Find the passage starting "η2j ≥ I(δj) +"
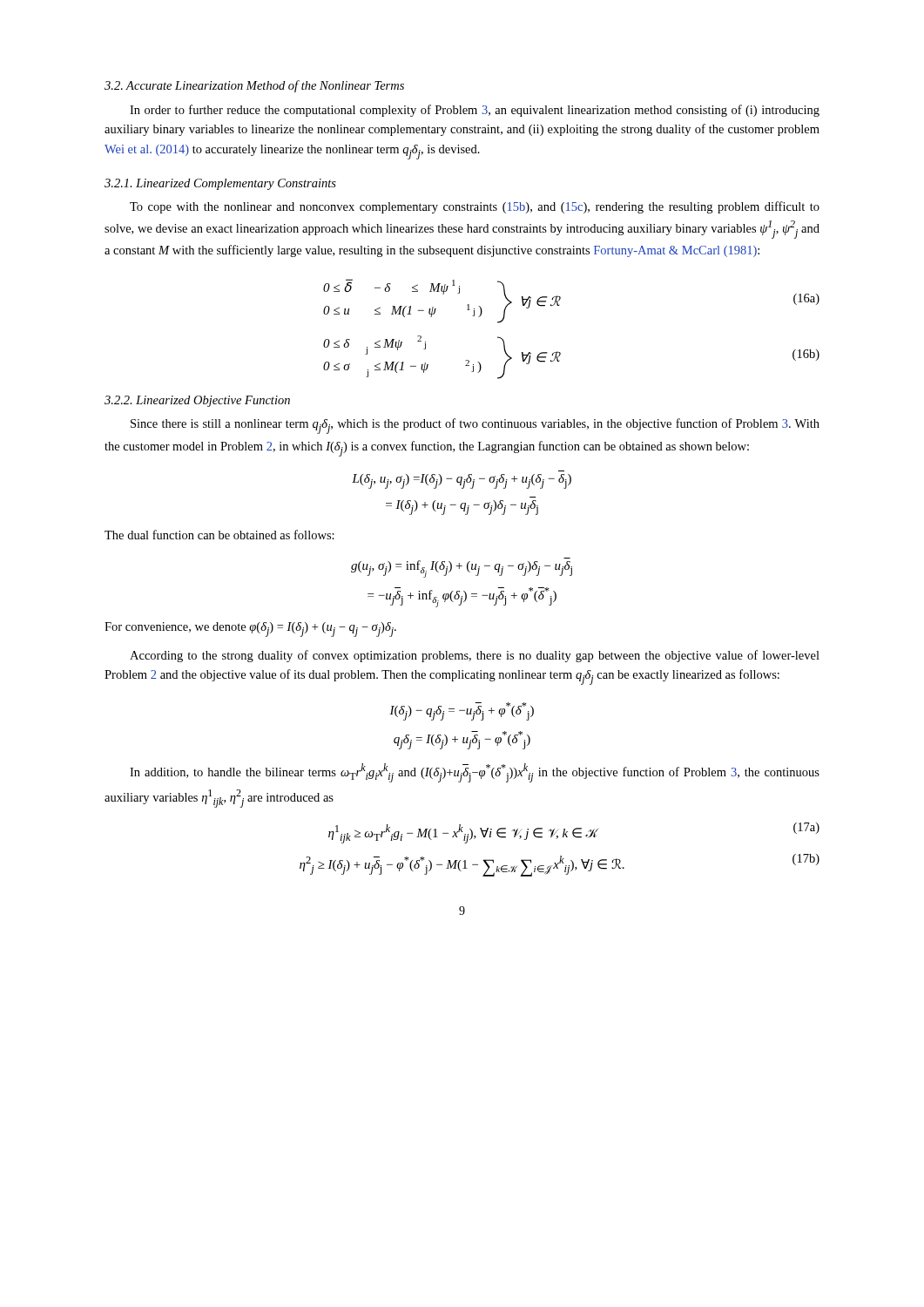Viewport: 924px width, 1307px height. [x=559, y=865]
